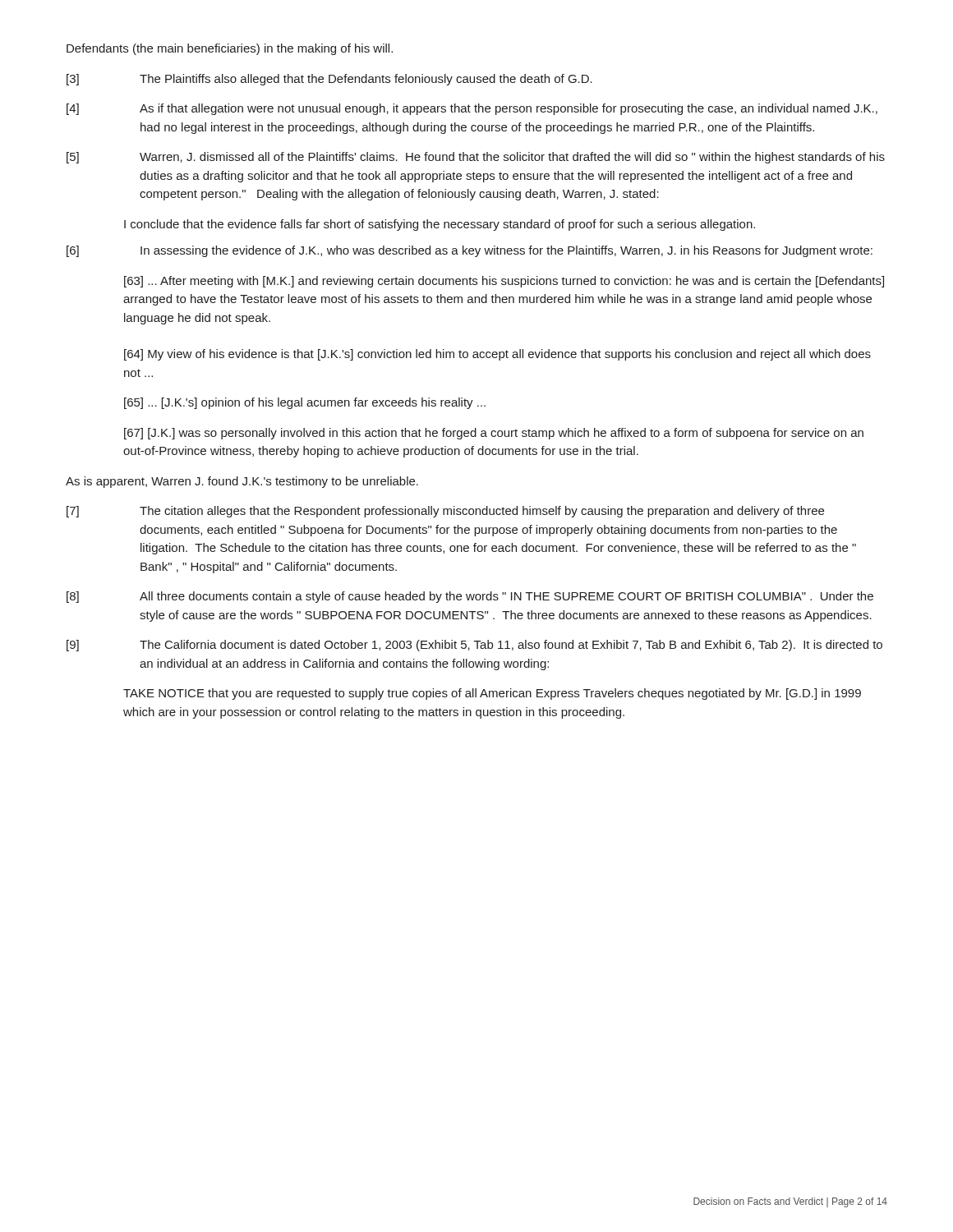This screenshot has width=953, height=1232.
Task: Navigate to the region starting "[4] As if that"
Action: (x=476, y=118)
